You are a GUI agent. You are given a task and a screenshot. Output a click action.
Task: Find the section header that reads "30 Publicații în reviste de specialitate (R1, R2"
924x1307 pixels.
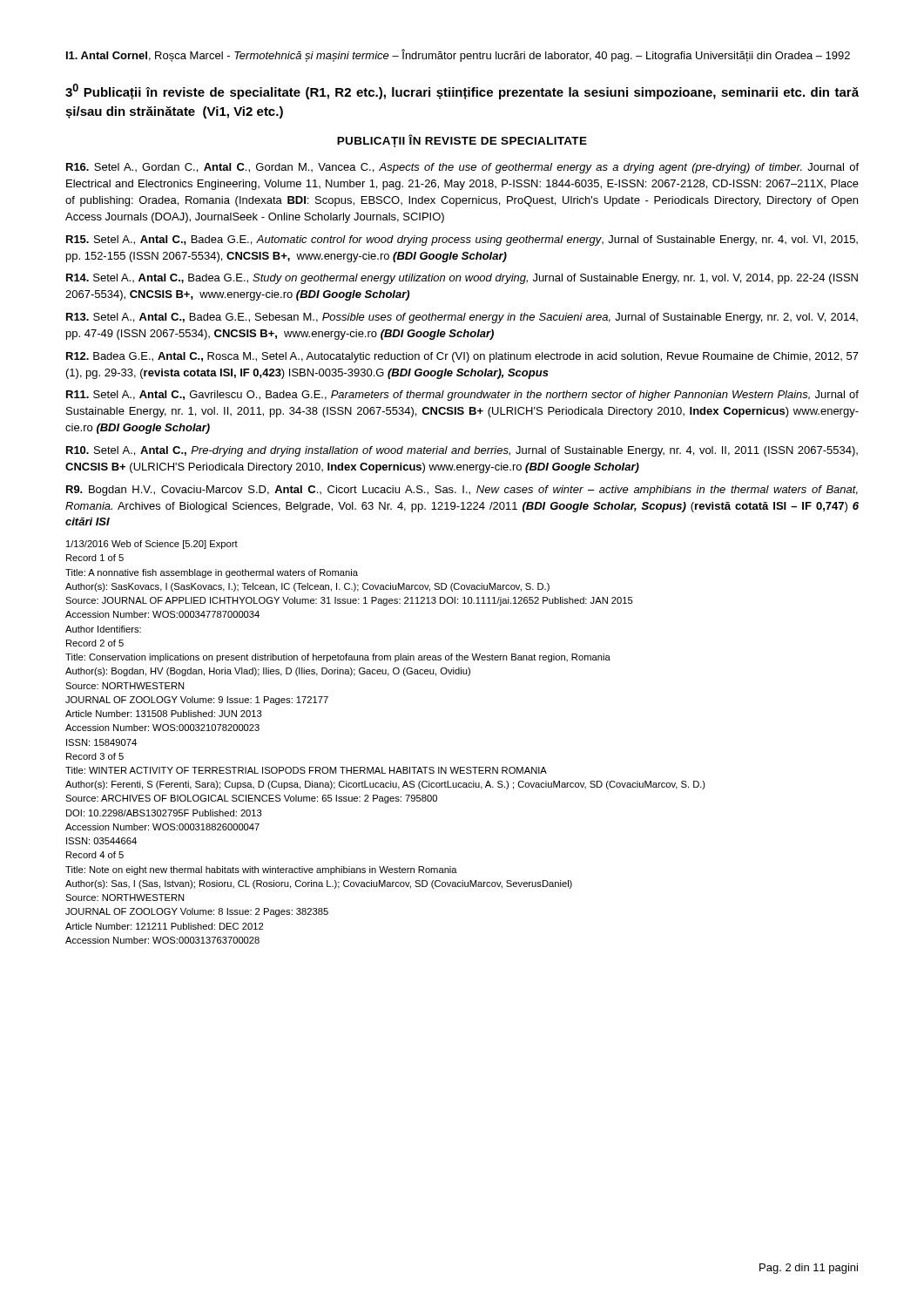pos(462,100)
